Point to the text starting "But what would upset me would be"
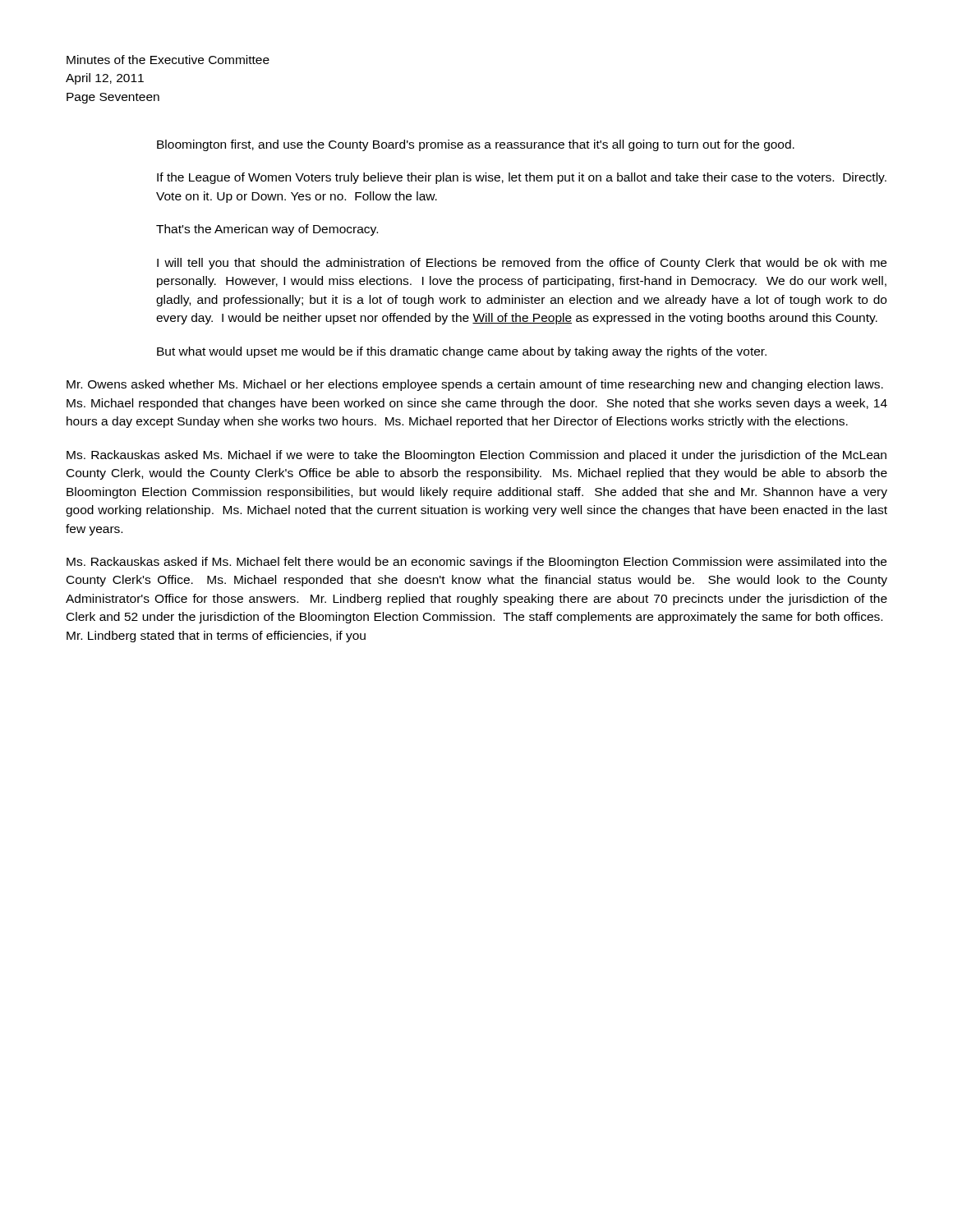The width and height of the screenshot is (953, 1232). coord(462,351)
